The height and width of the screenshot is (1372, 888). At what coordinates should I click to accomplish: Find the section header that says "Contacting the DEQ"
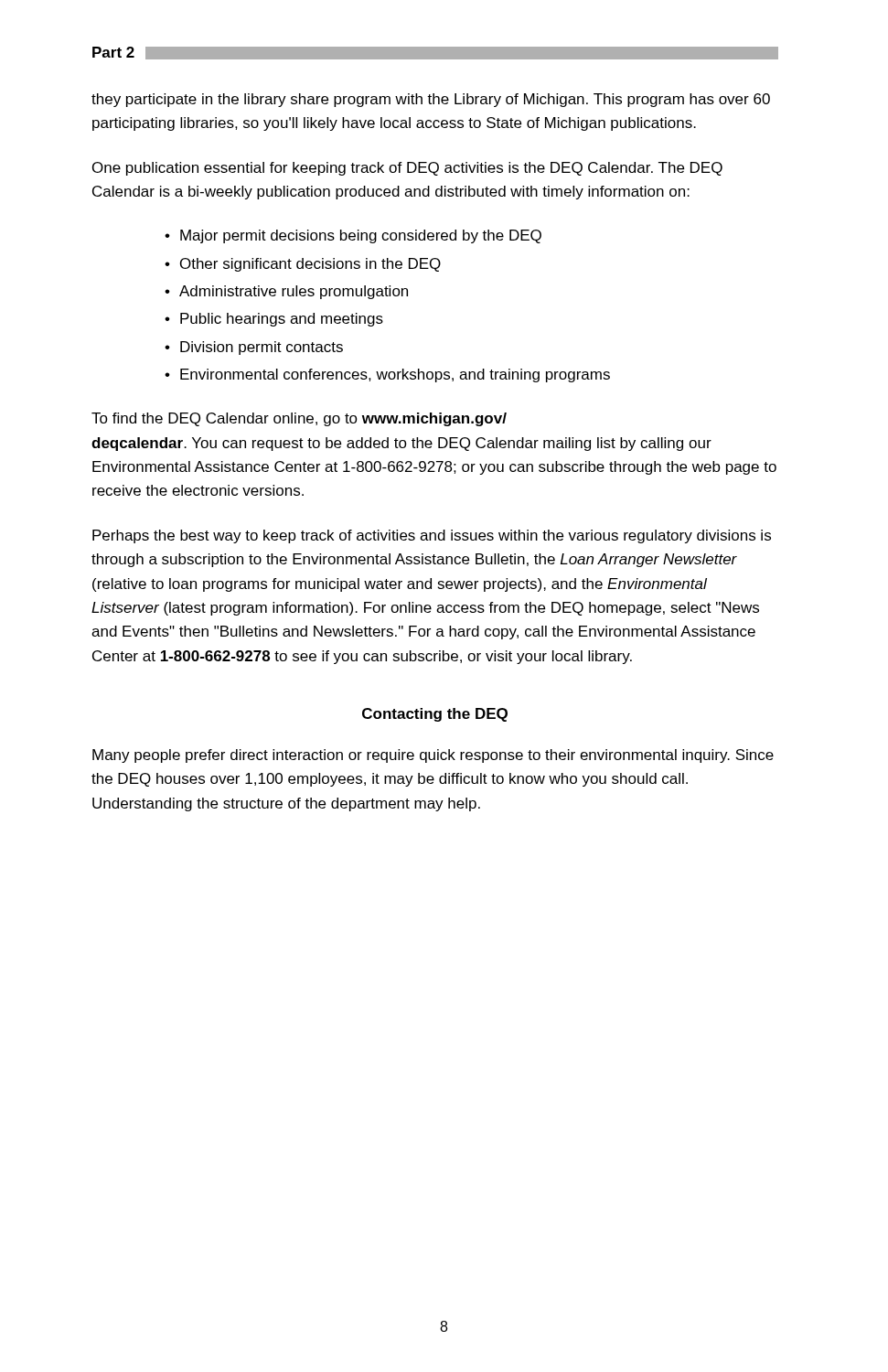[435, 714]
